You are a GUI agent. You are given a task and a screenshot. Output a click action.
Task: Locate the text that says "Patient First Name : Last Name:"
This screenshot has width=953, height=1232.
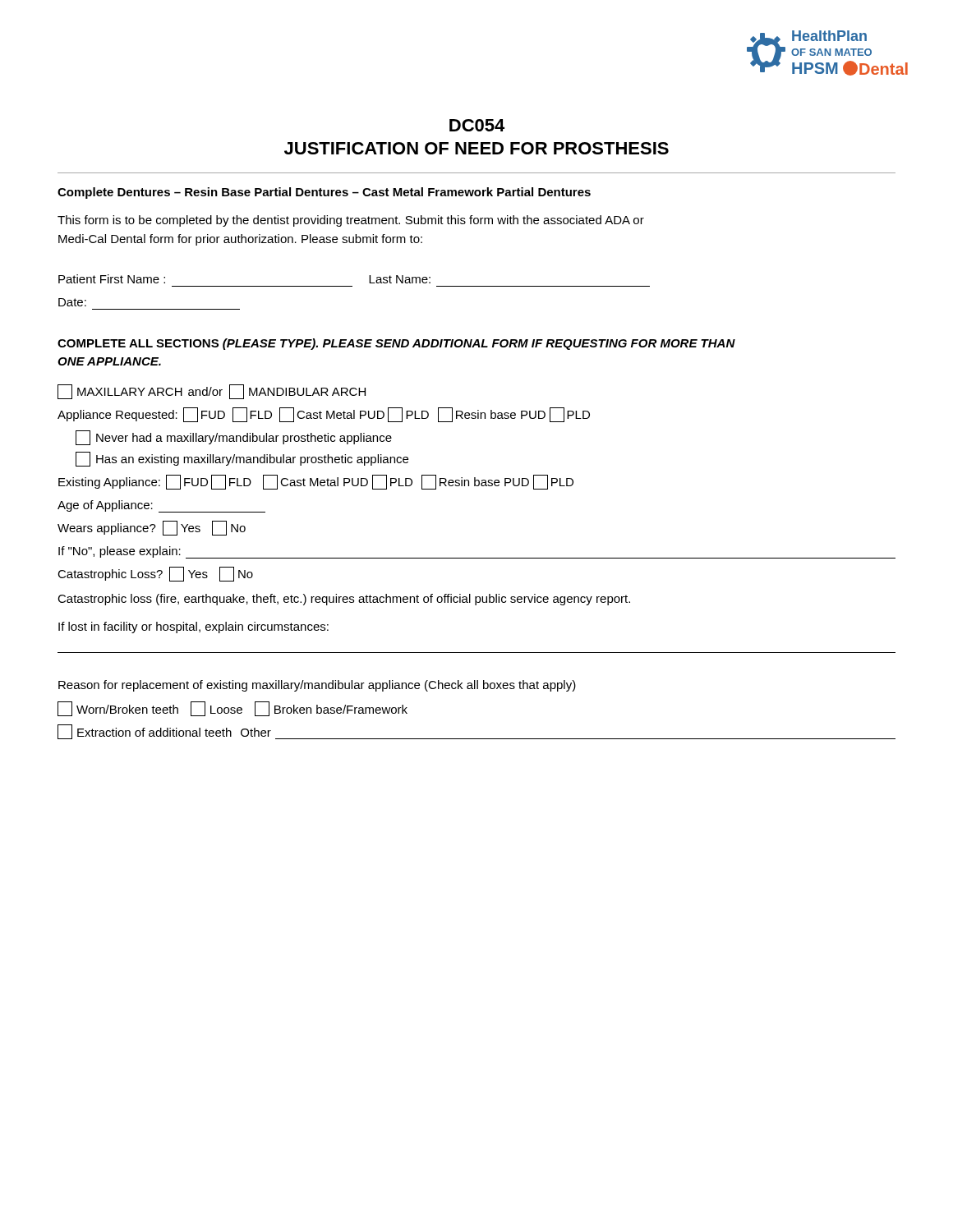pos(354,279)
